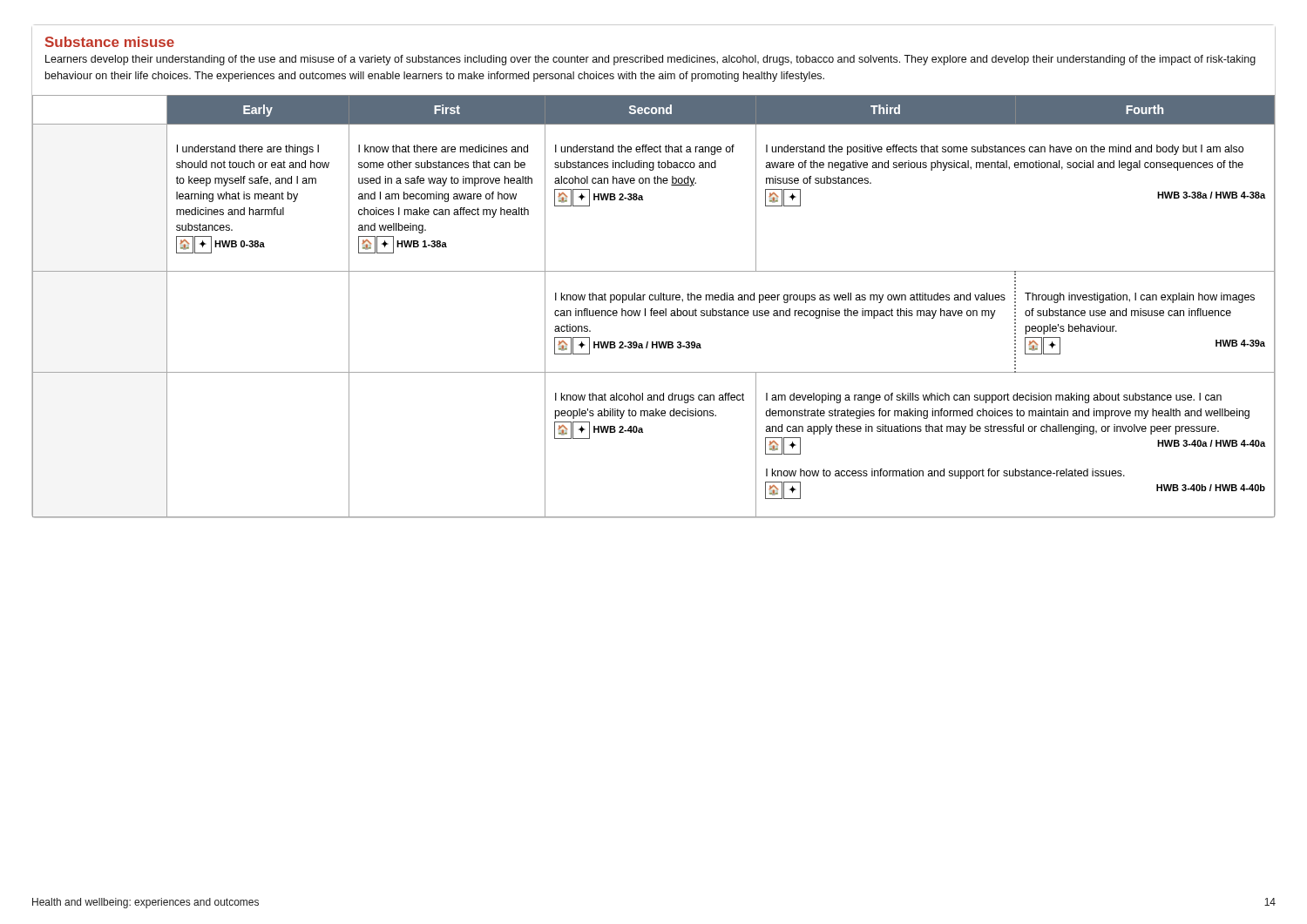This screenshot has width=1307, height=924.
Task: Click the passage that begins "Learners develop their understanding of the"
Action: point(650,67)
